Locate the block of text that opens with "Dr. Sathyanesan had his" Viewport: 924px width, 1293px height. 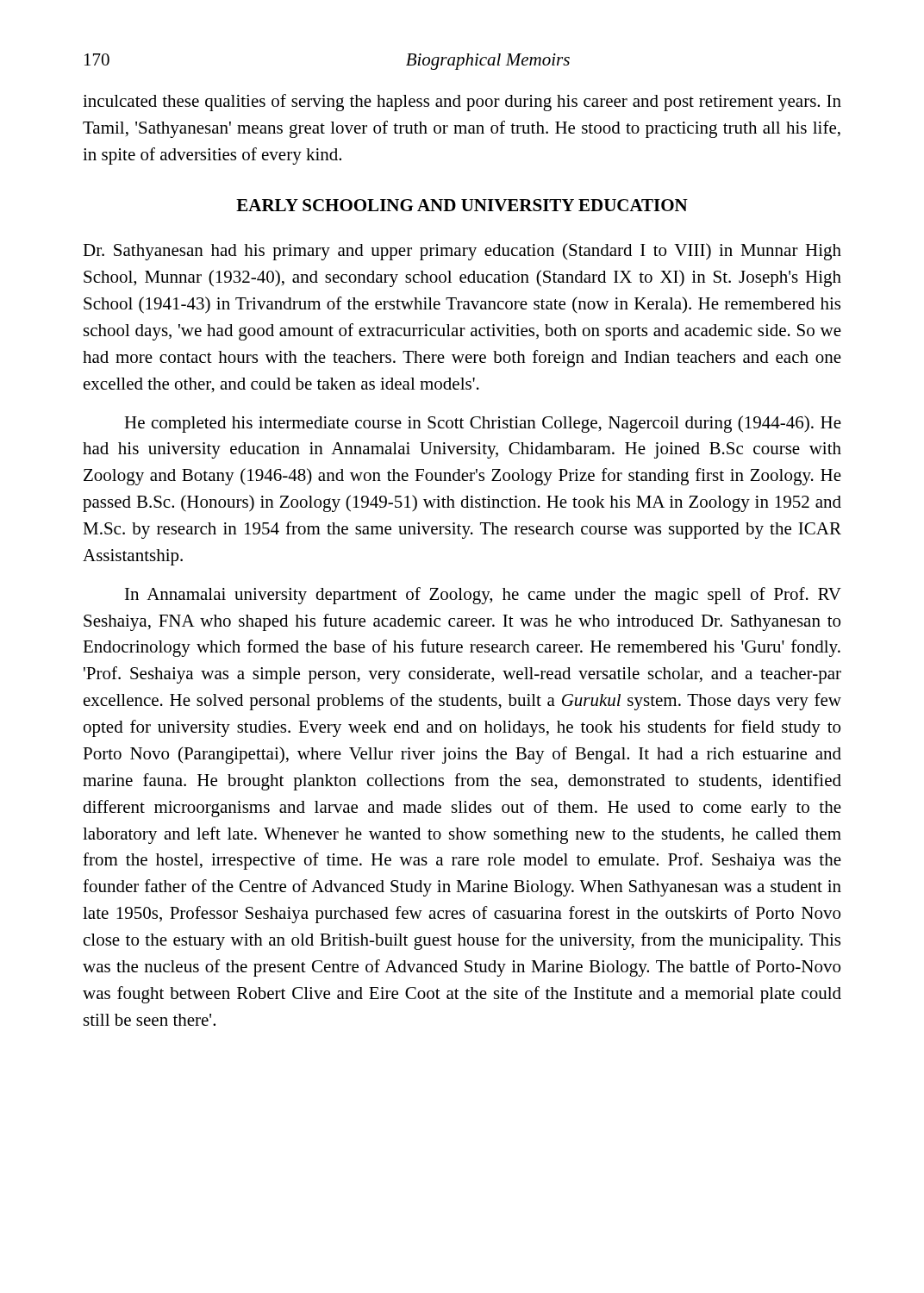click(x=462, y=317)
